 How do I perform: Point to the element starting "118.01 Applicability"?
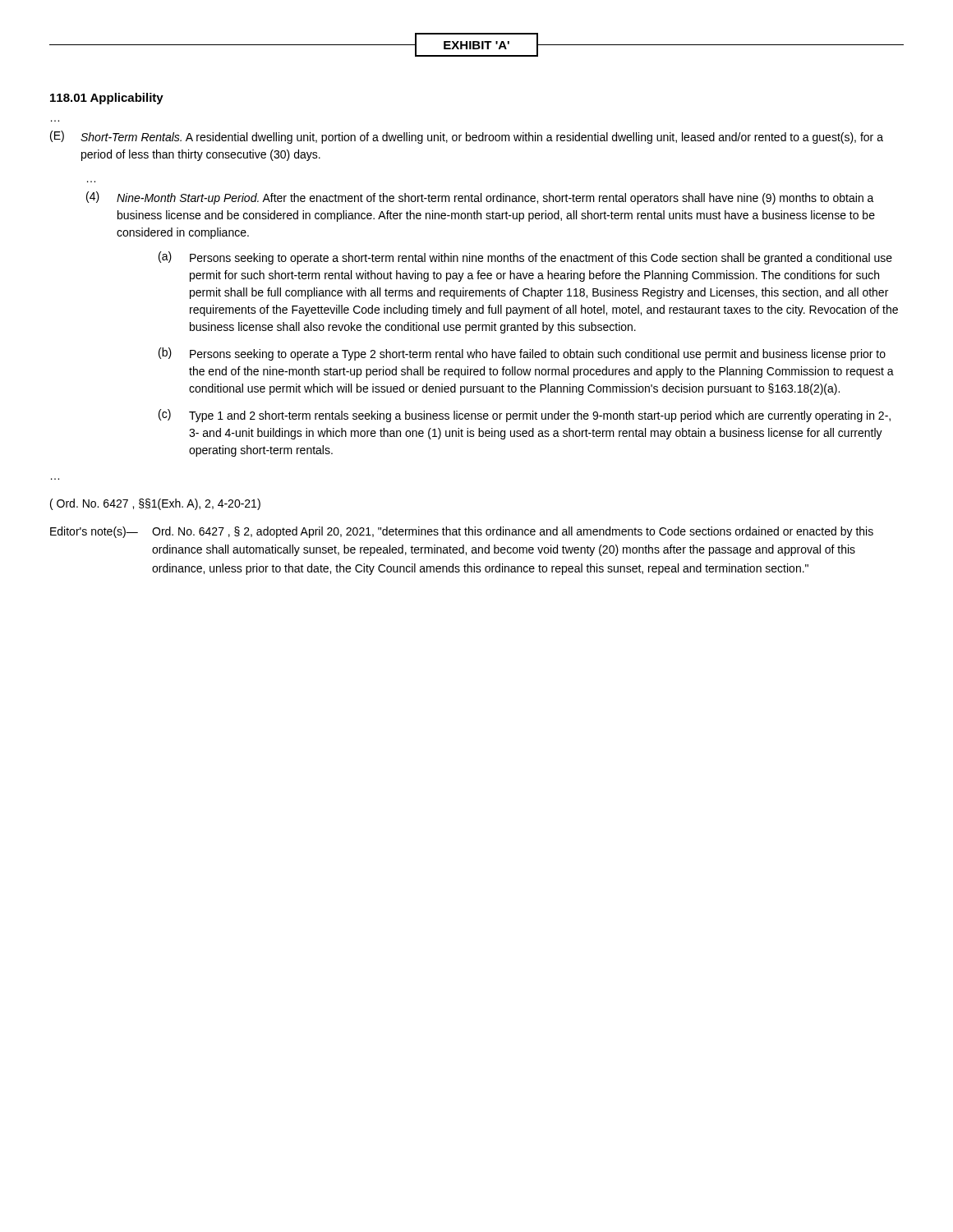click(106, 97)
